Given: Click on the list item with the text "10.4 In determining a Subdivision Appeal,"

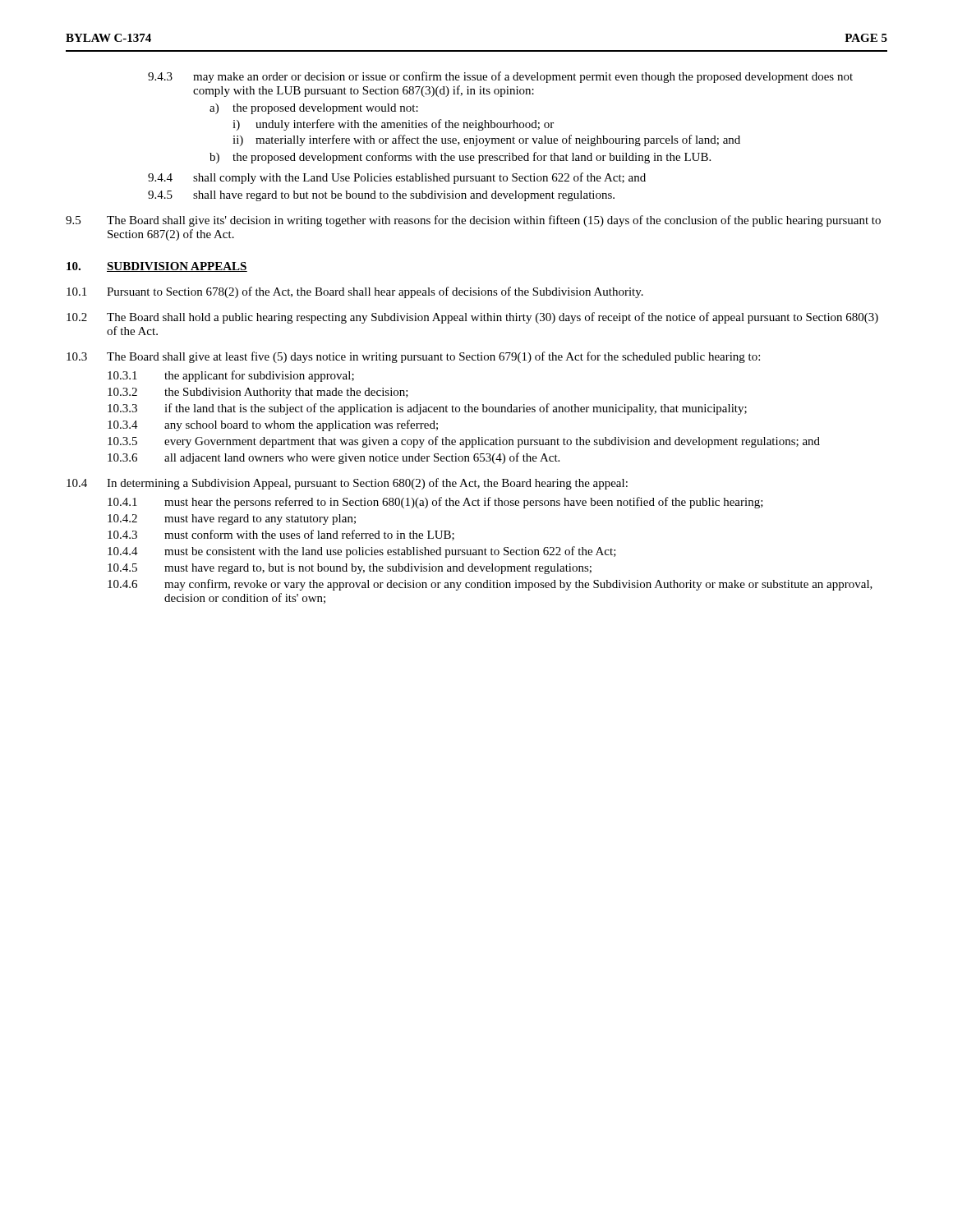Looking at the screenshot, I should tap(476, 483).
